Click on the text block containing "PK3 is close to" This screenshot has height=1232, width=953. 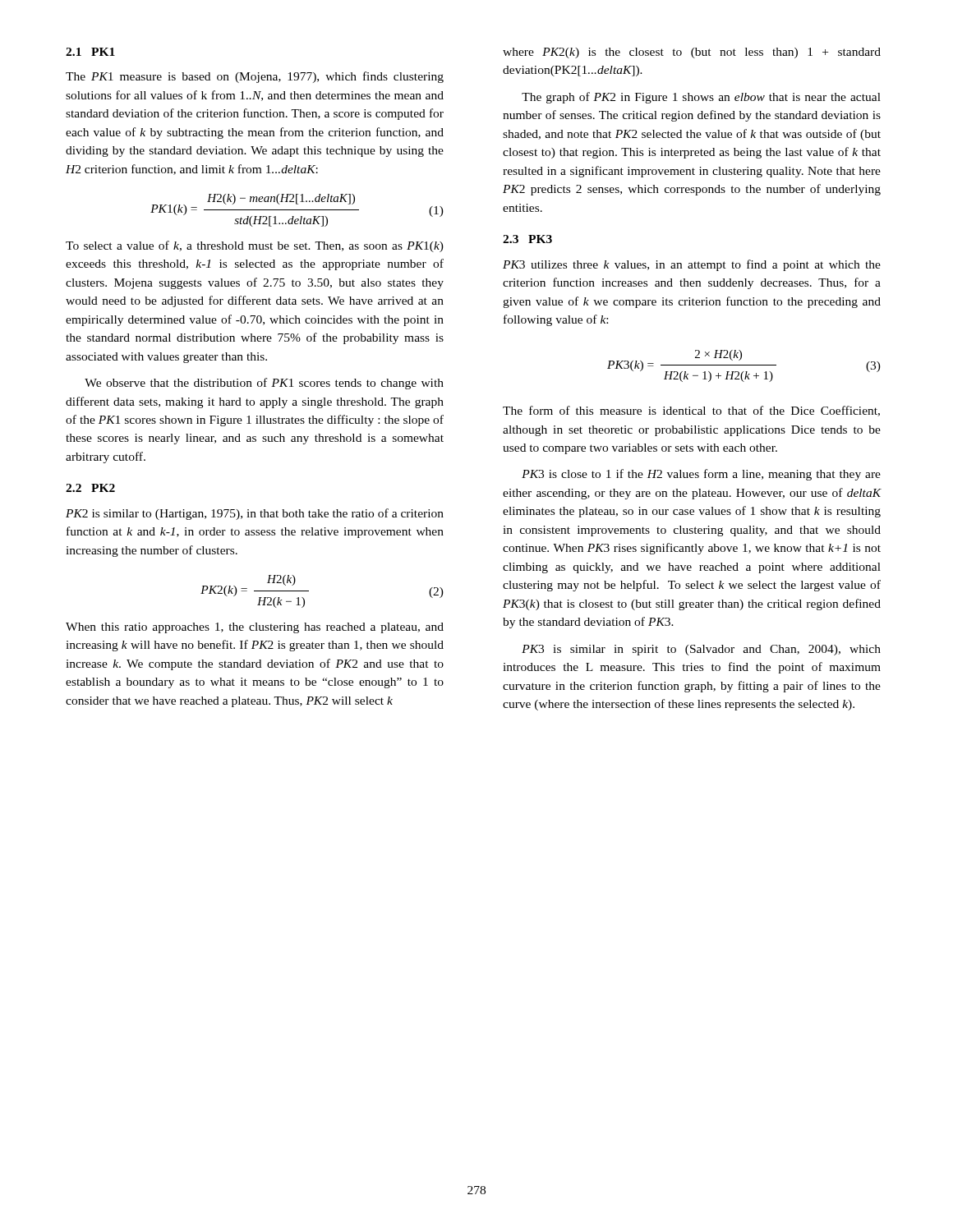pos(692,548)
